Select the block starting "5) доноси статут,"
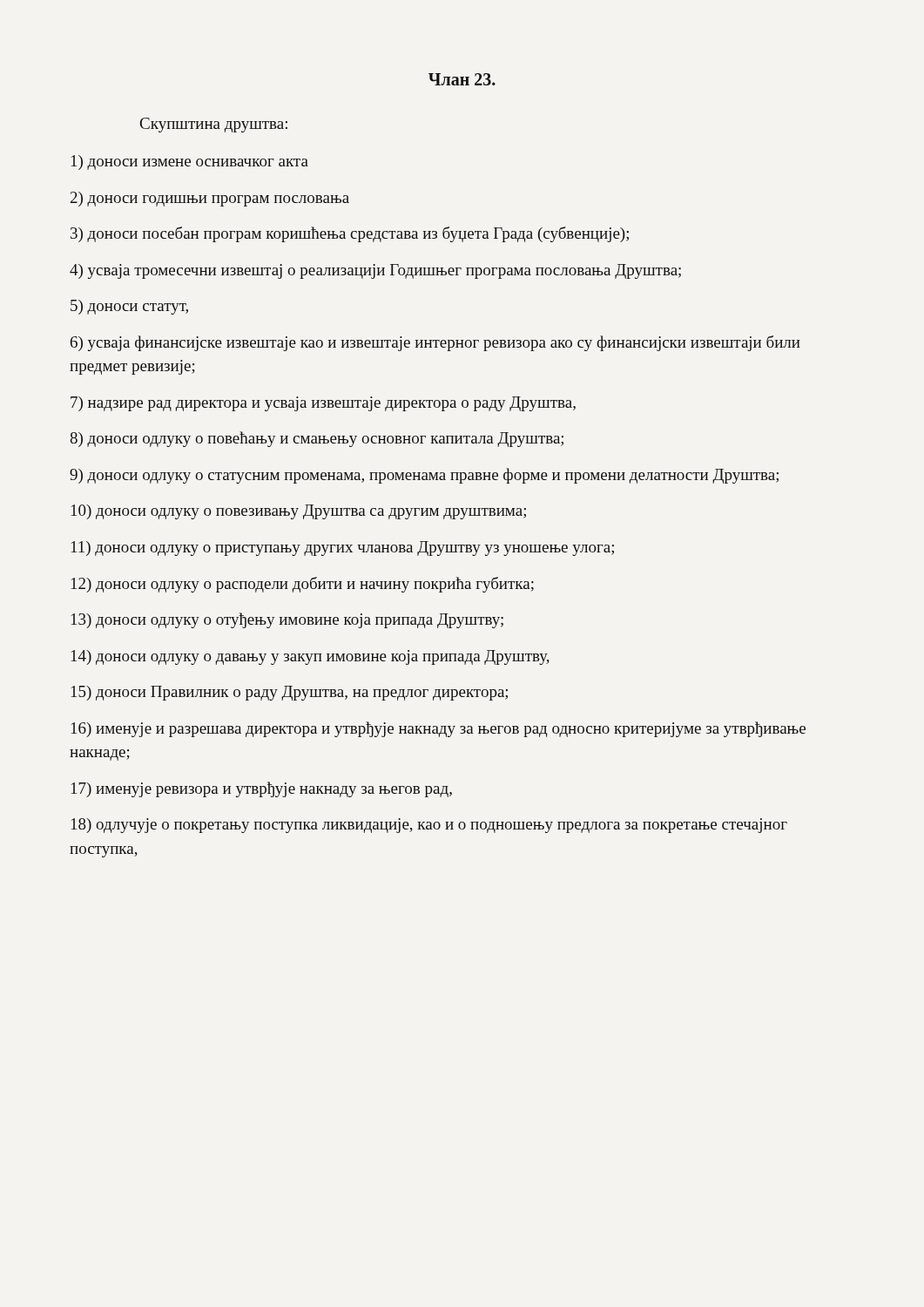Screen dimensions: 1307x924 click(129, 306)
